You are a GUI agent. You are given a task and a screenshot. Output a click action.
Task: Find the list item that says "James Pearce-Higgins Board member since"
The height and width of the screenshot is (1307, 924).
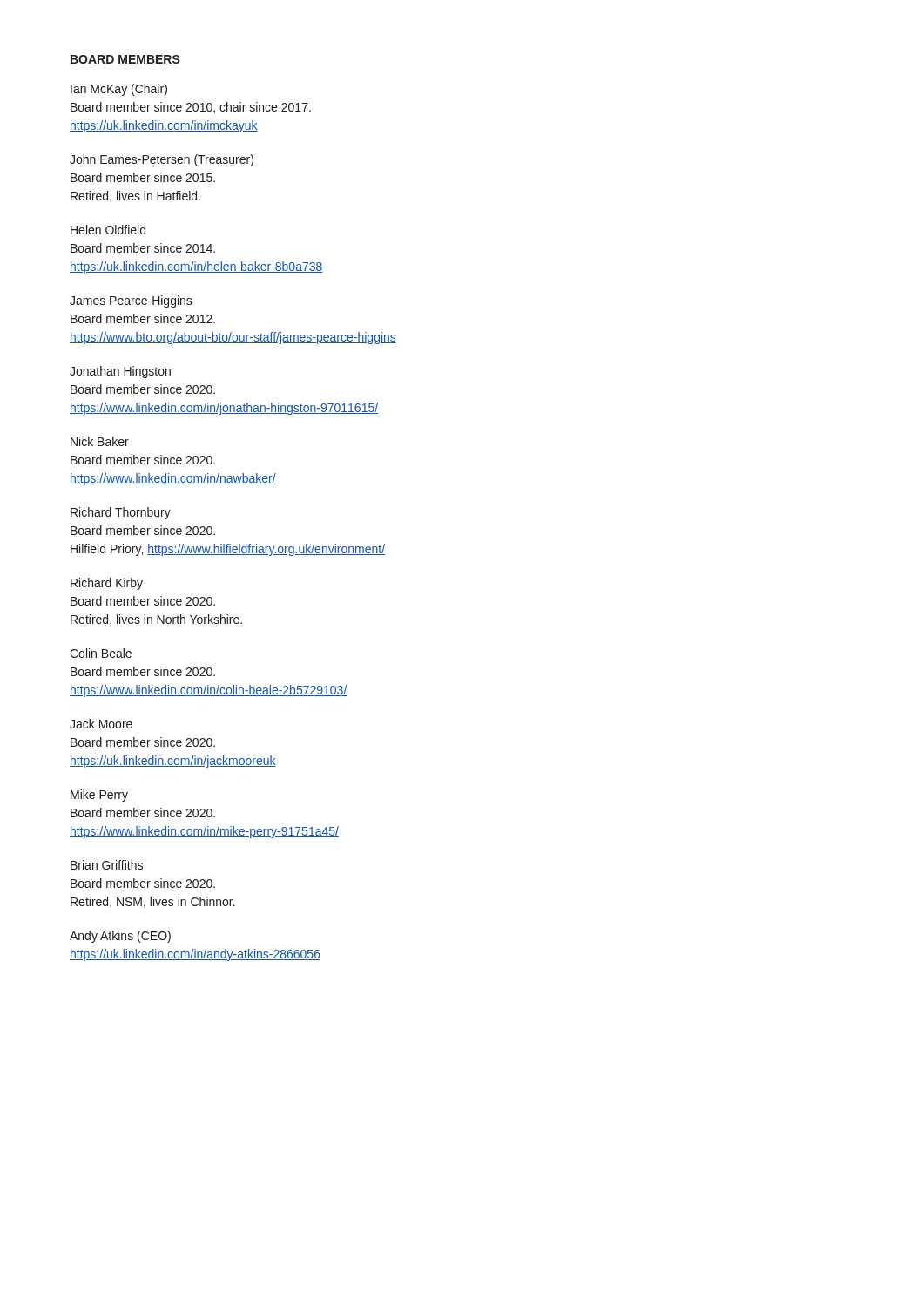[x=131, y=301]
